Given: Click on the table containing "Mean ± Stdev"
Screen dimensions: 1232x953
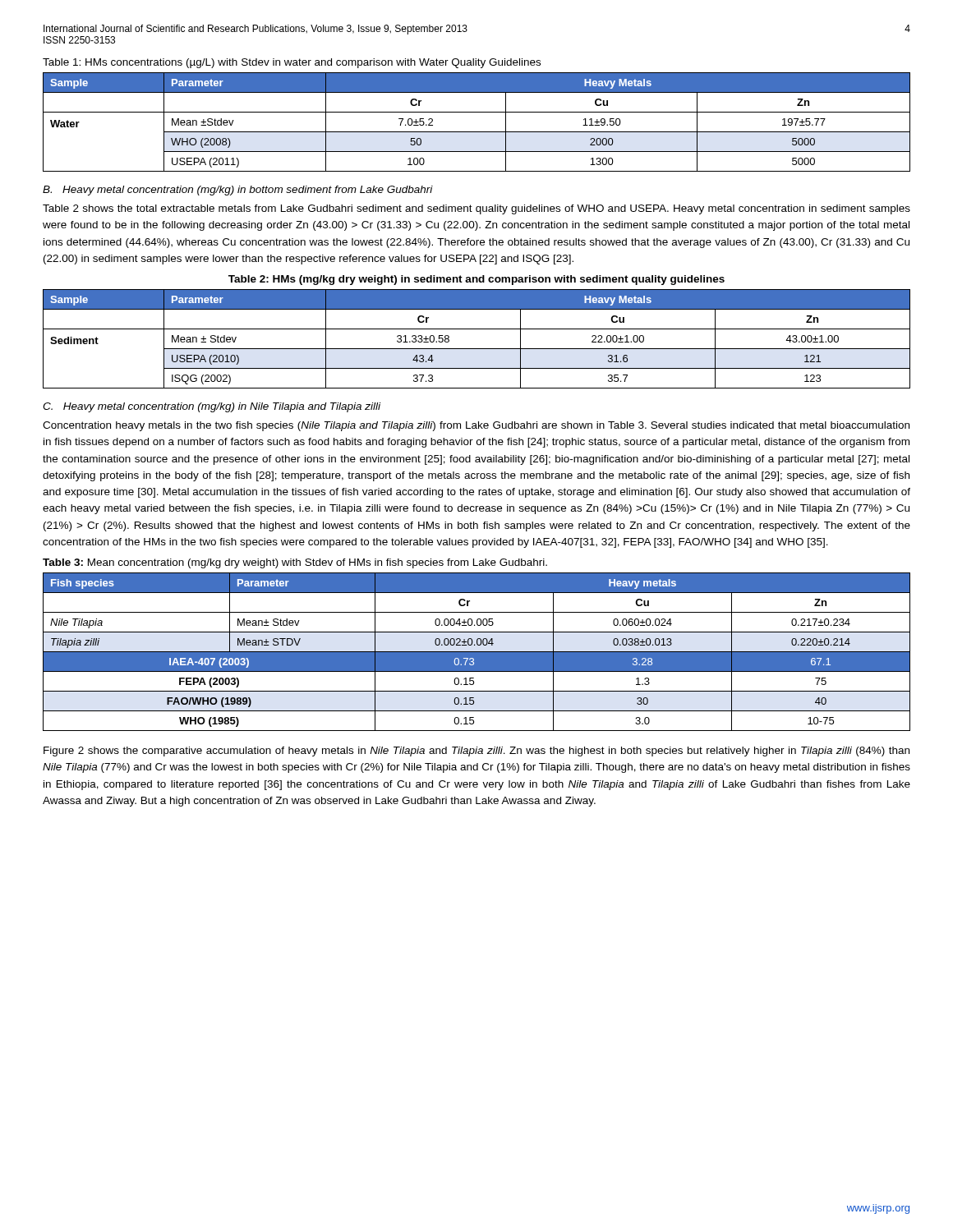Looking at the screenshot, I should tap(476, 339).
